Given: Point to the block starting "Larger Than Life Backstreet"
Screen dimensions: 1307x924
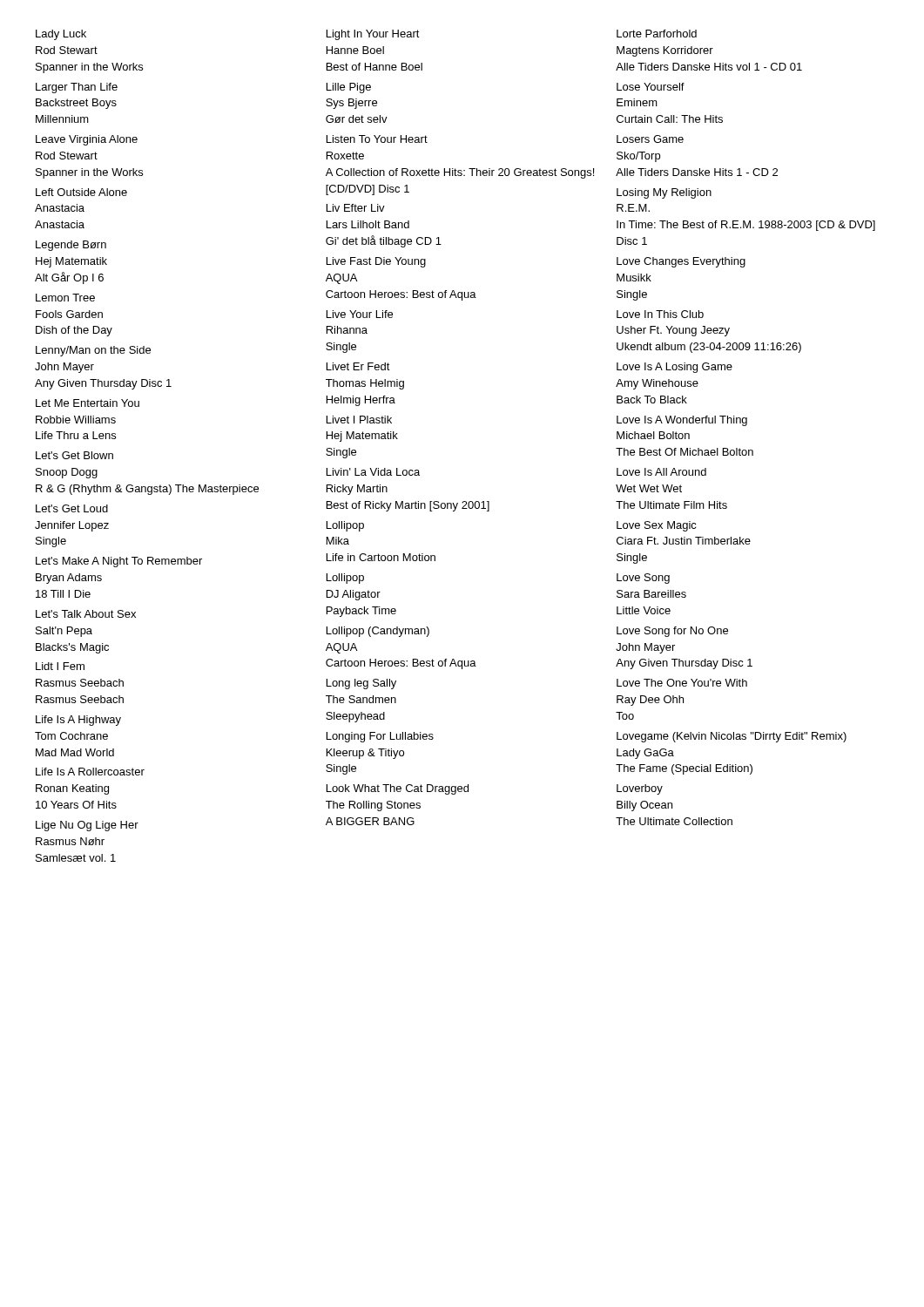Looking at the screenshot, I should 76,103.
